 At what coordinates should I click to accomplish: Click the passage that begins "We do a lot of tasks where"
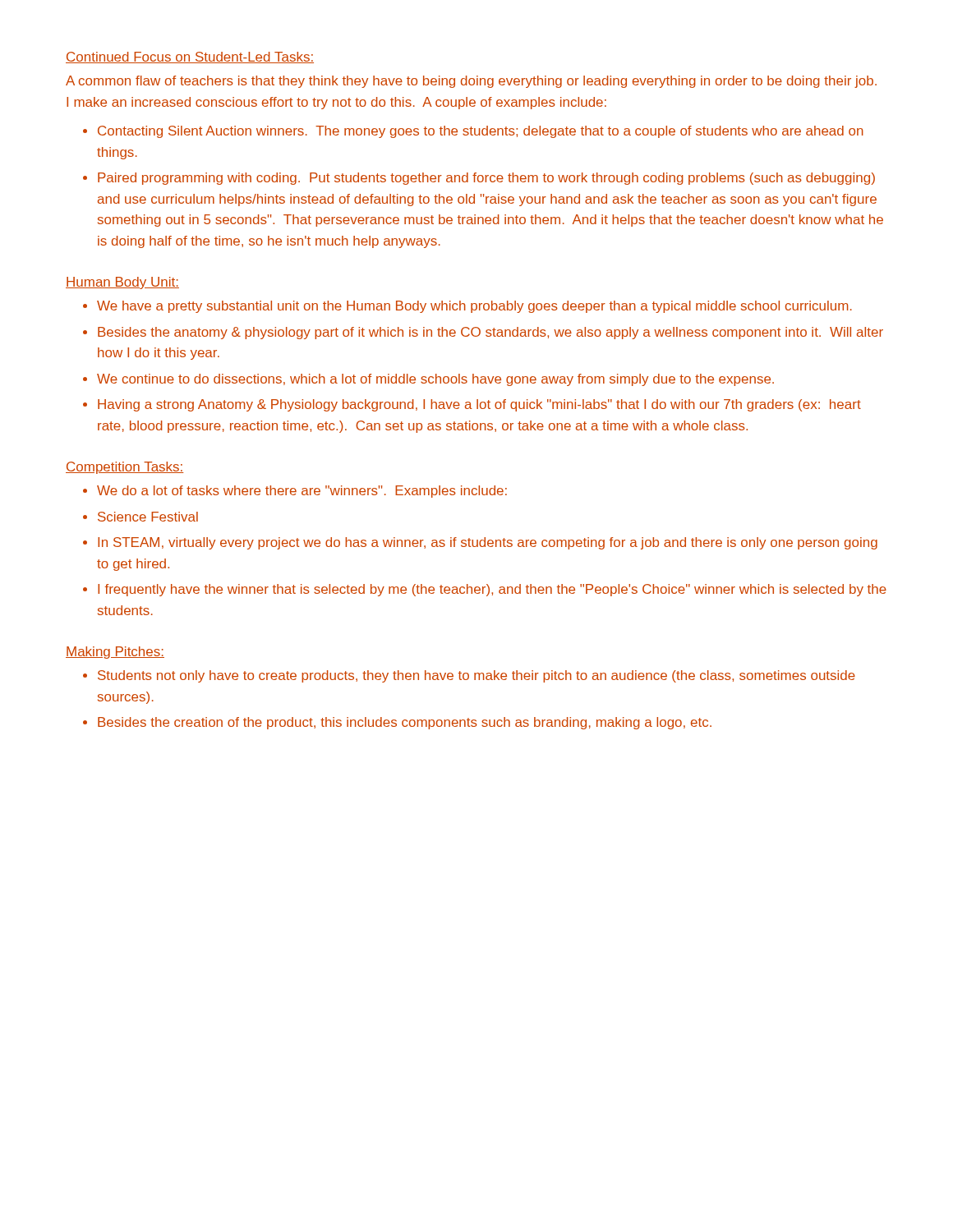click(302, 491)
